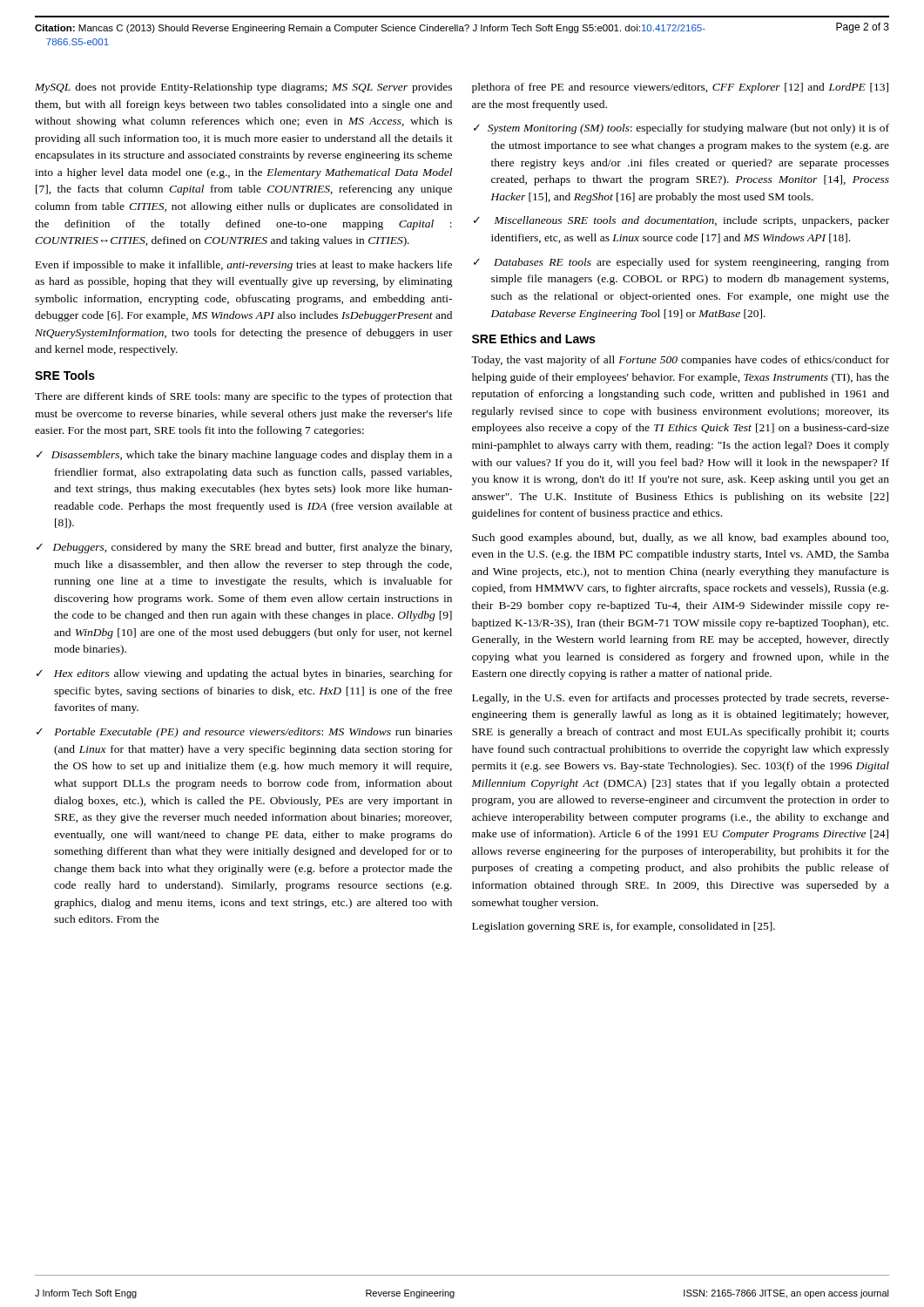This screenshot has height=1307, width=924.
Task: Find the list item that reads "Hex editors allow viewing and"
Action: [253, 690]
